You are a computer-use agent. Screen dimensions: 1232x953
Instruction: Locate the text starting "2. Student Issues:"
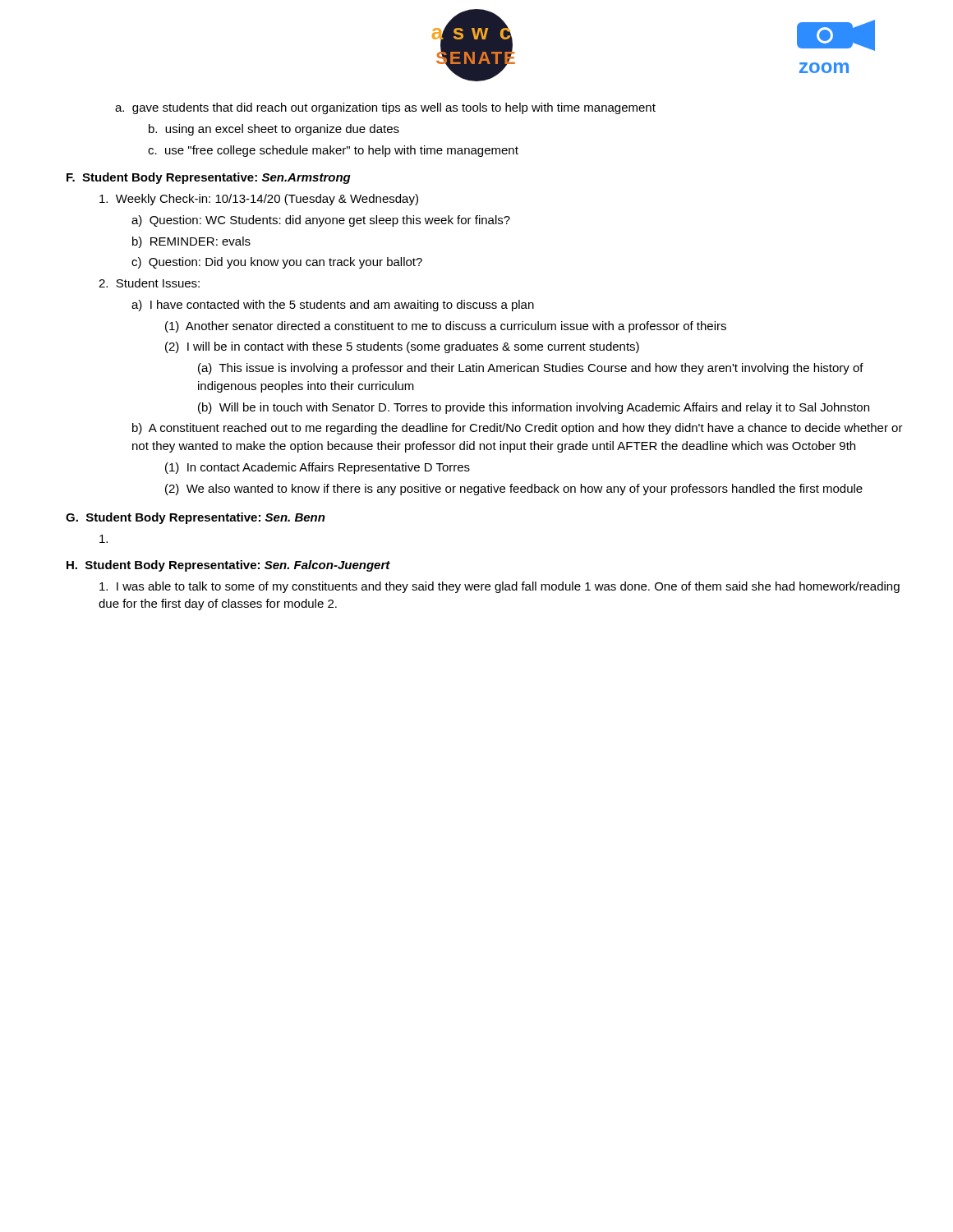point(150,283)
